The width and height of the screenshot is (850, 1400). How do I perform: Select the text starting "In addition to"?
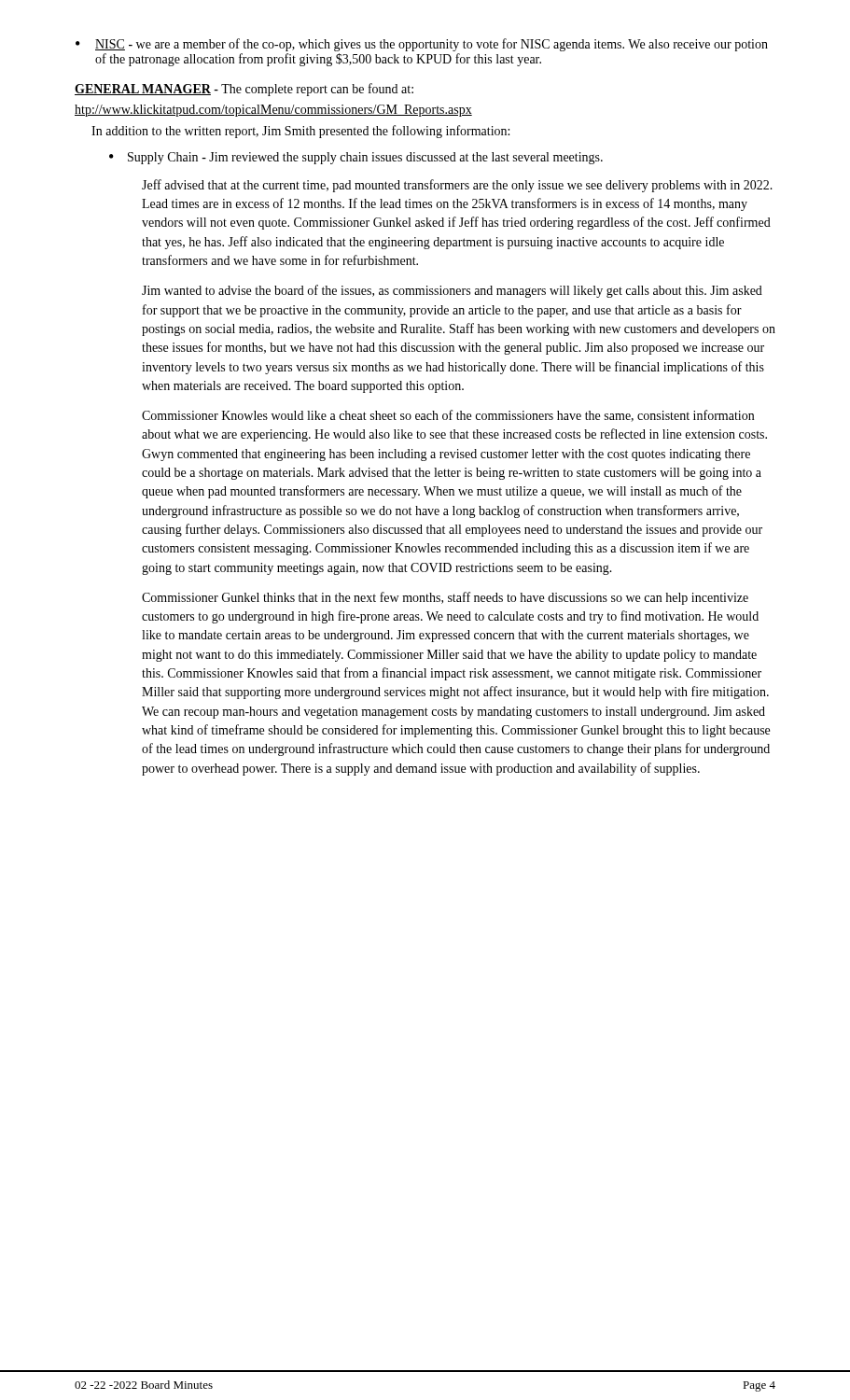click(301, 131)
